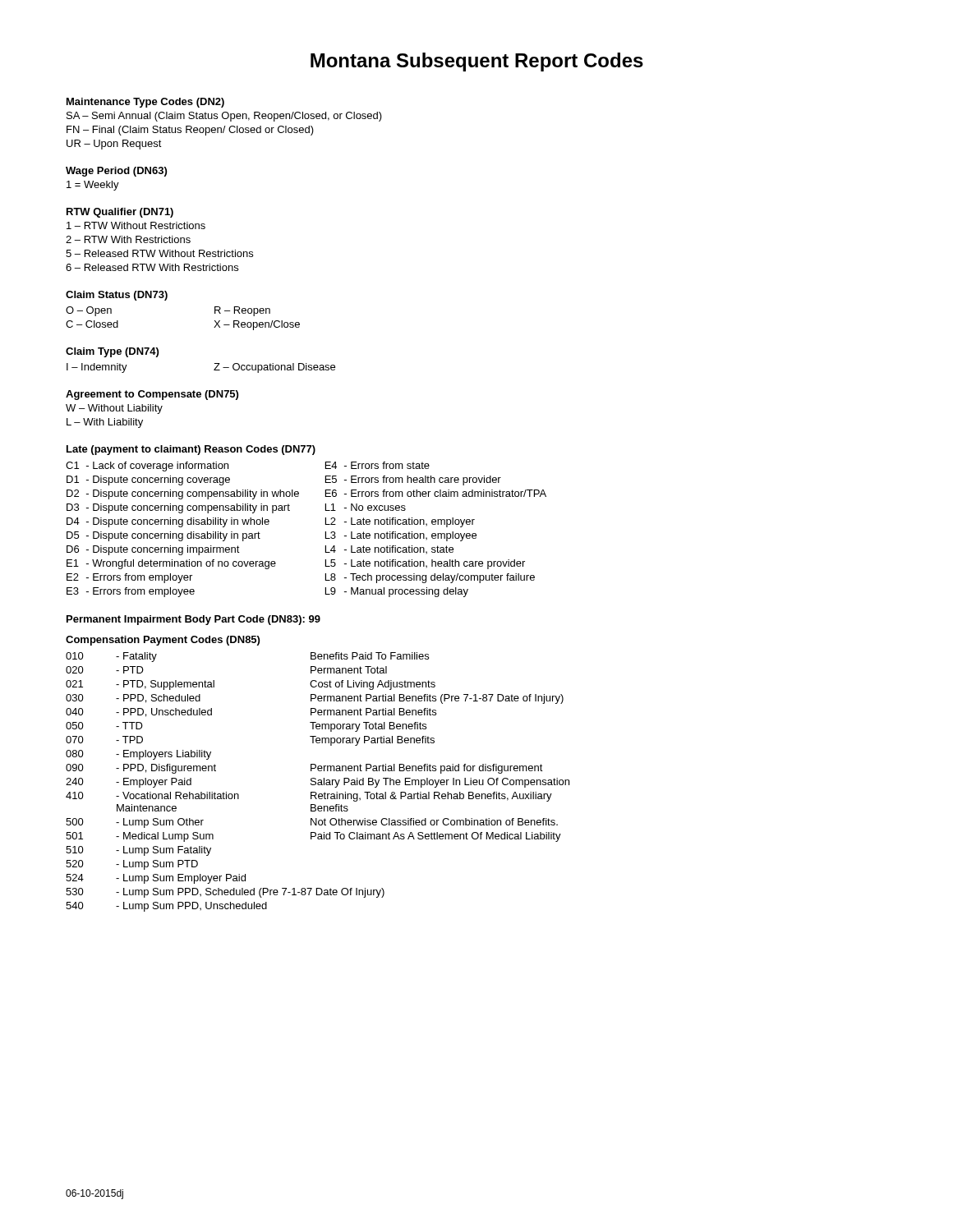953x1232 pixels.
Task: Navigate to the text starting "RTW Qualifier (DN71)"
Action: pyautogui.click(x=120, y=212)
